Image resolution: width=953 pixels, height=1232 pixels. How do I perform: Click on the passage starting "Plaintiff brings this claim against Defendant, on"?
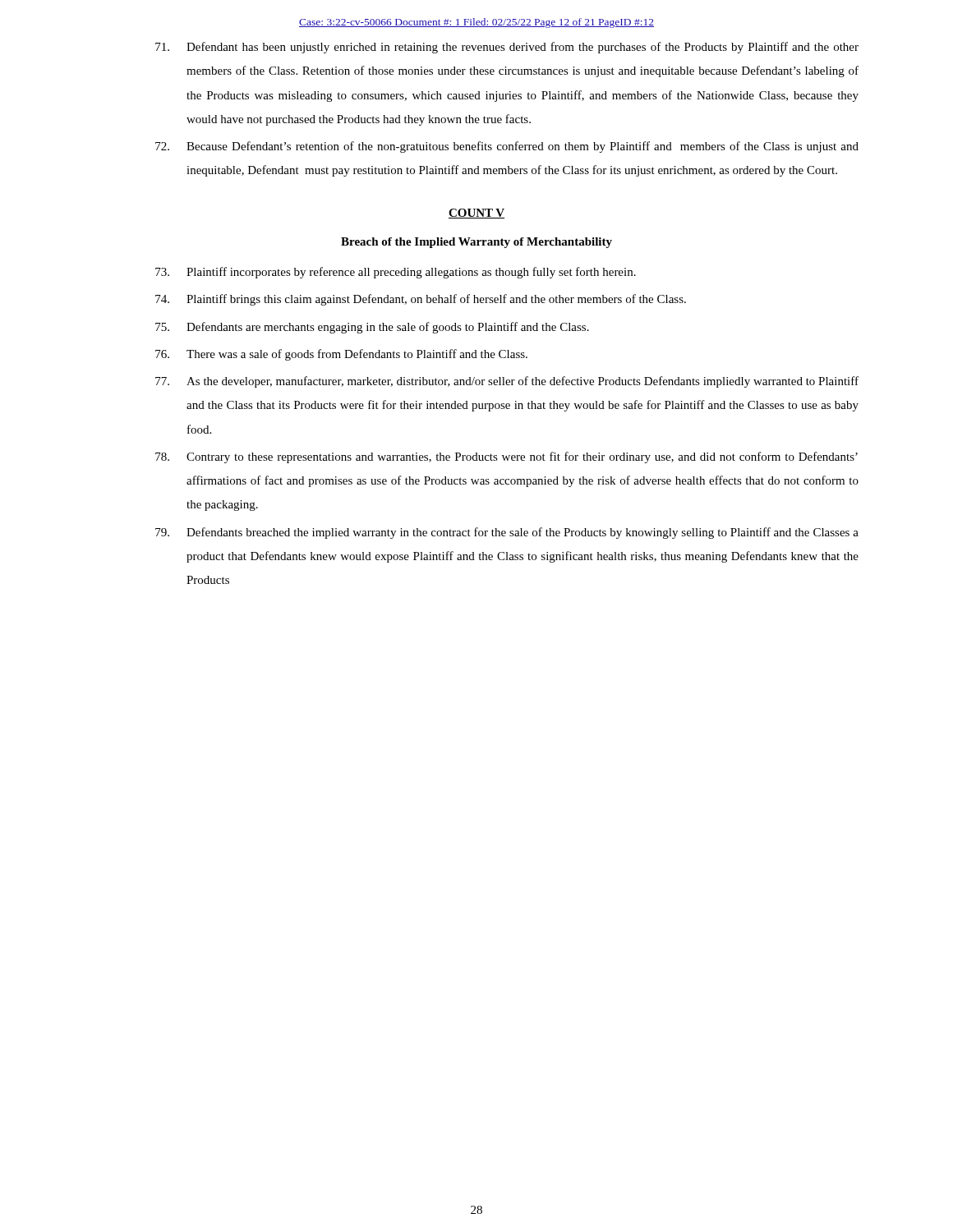[x=476, y=300]
